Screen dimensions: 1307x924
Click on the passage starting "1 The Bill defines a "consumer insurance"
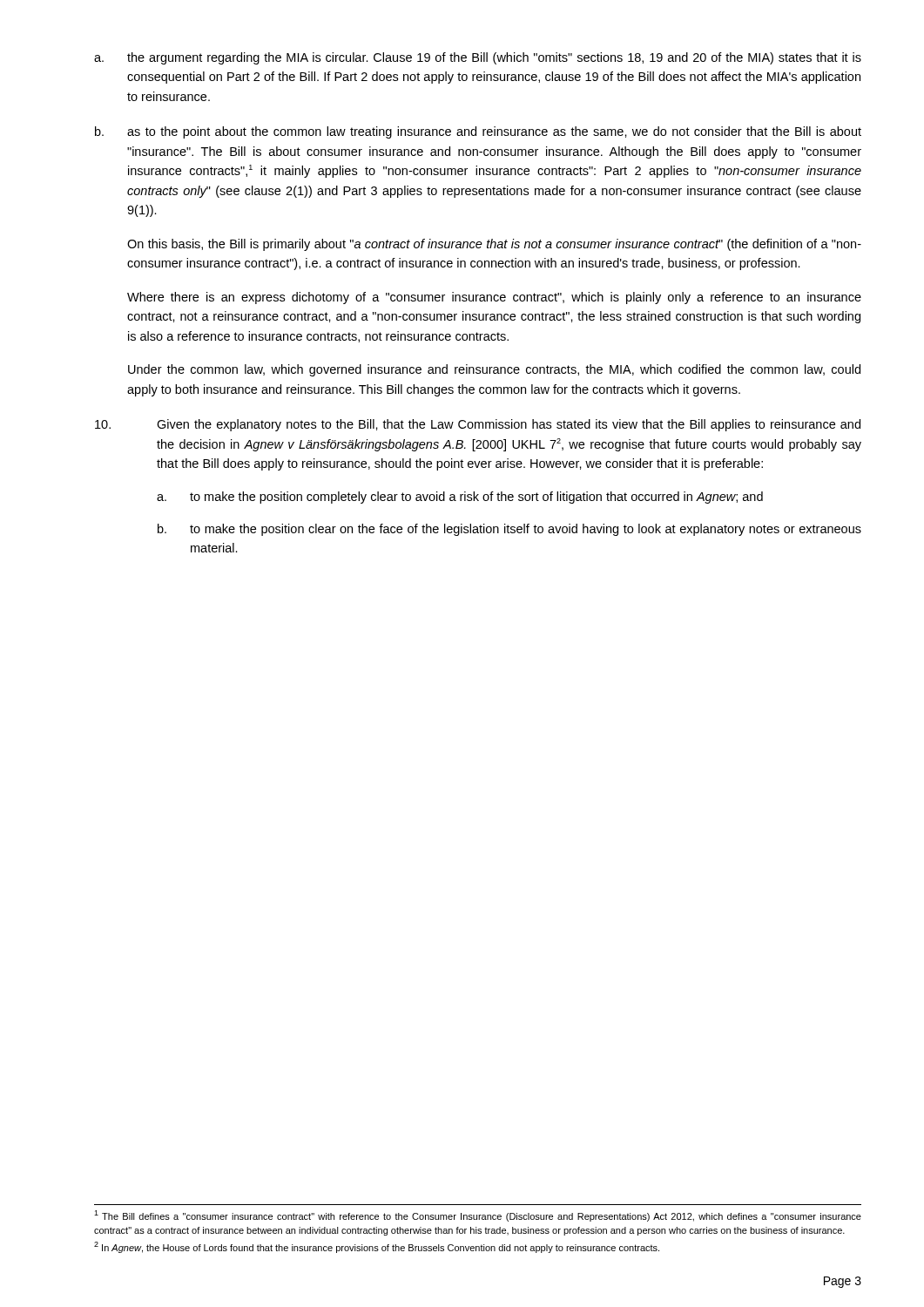click(x=478, y=1223)
